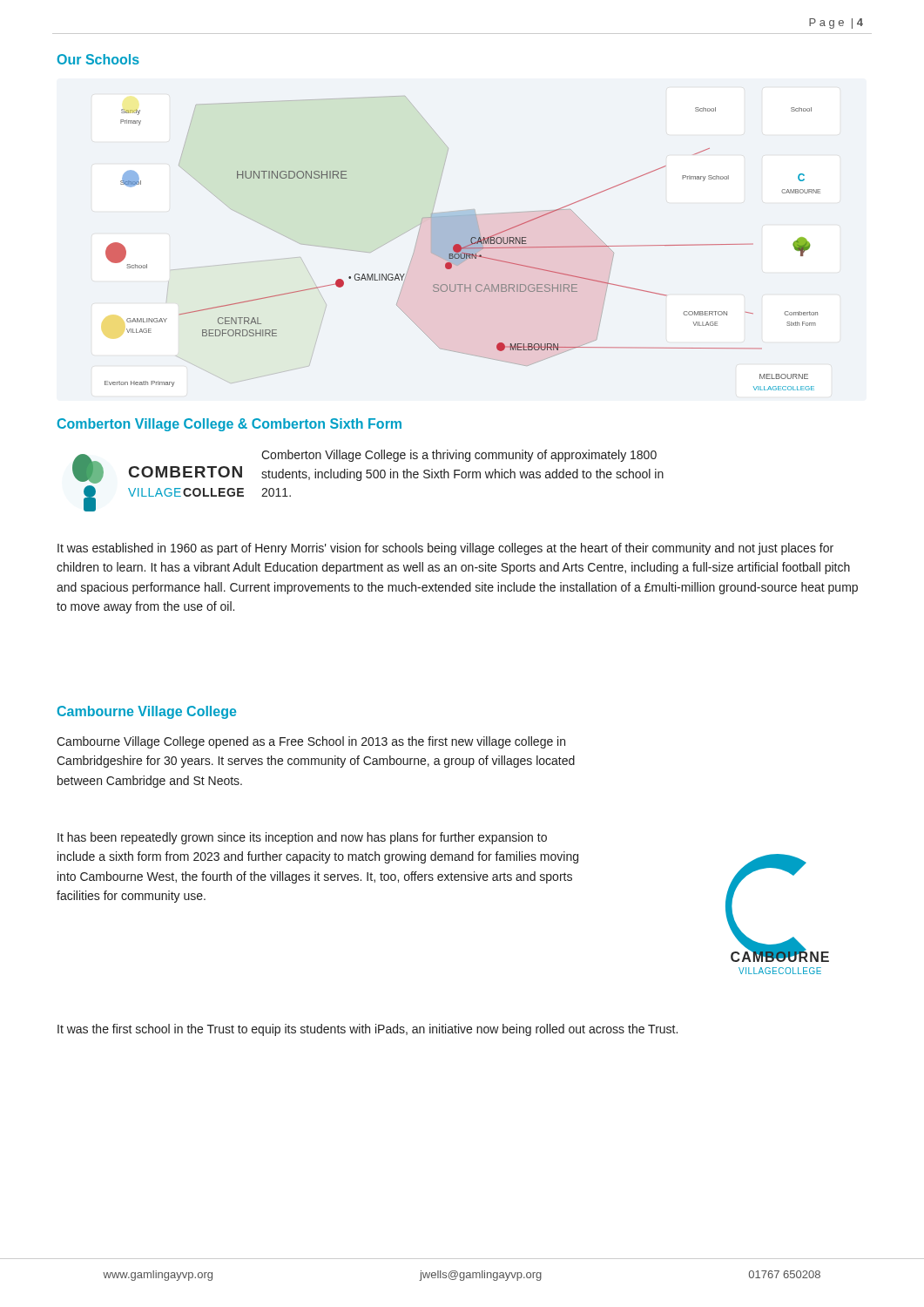Point to the block starting "It was the first school in"
The image size is (924, 1307).
tap(368, 1029)
